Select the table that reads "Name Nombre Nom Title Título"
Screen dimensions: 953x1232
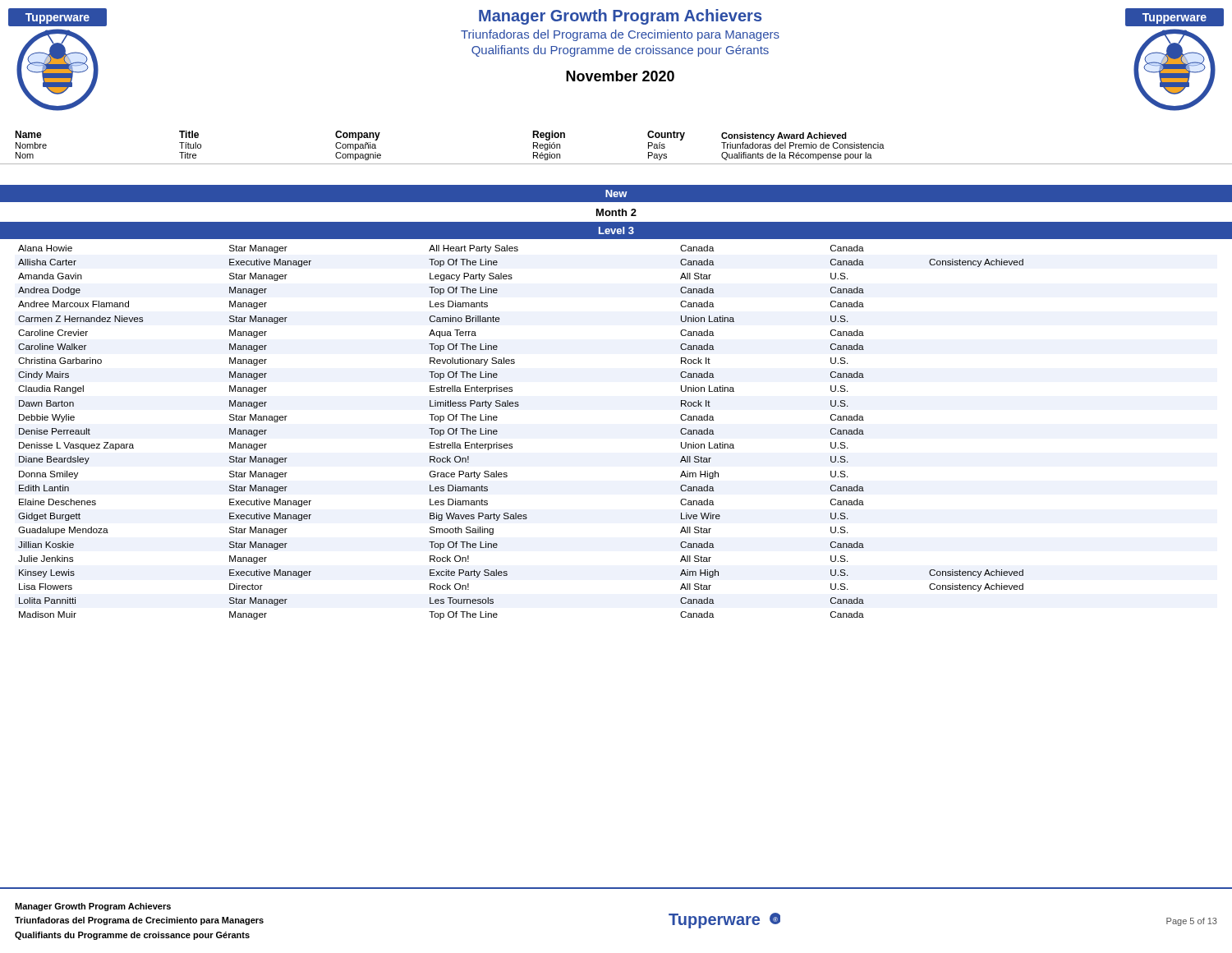(616, 146)
